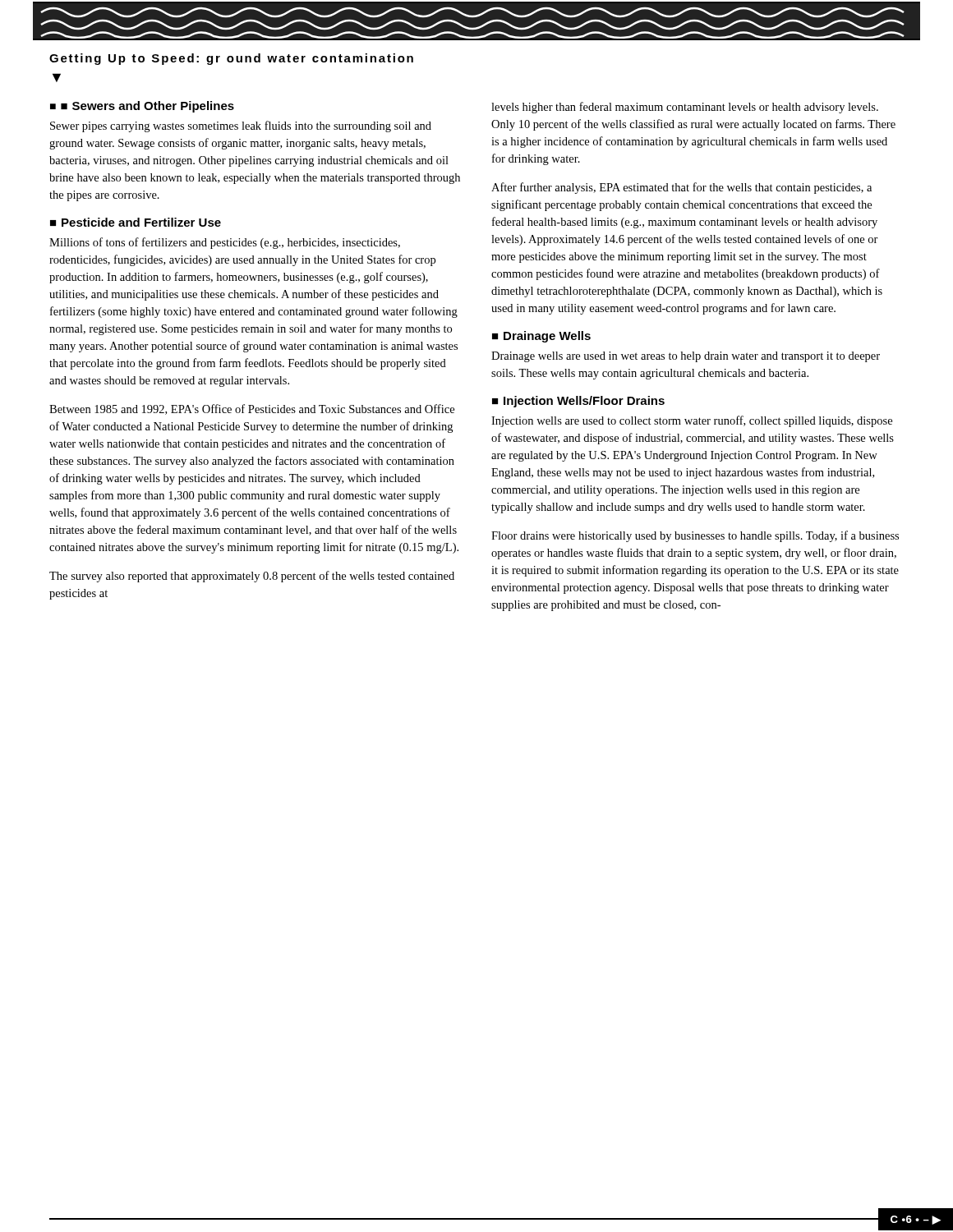Locate the text "■Sewers and Other Pipelines"
The image size is (953, 1232).
pos(147,106)
